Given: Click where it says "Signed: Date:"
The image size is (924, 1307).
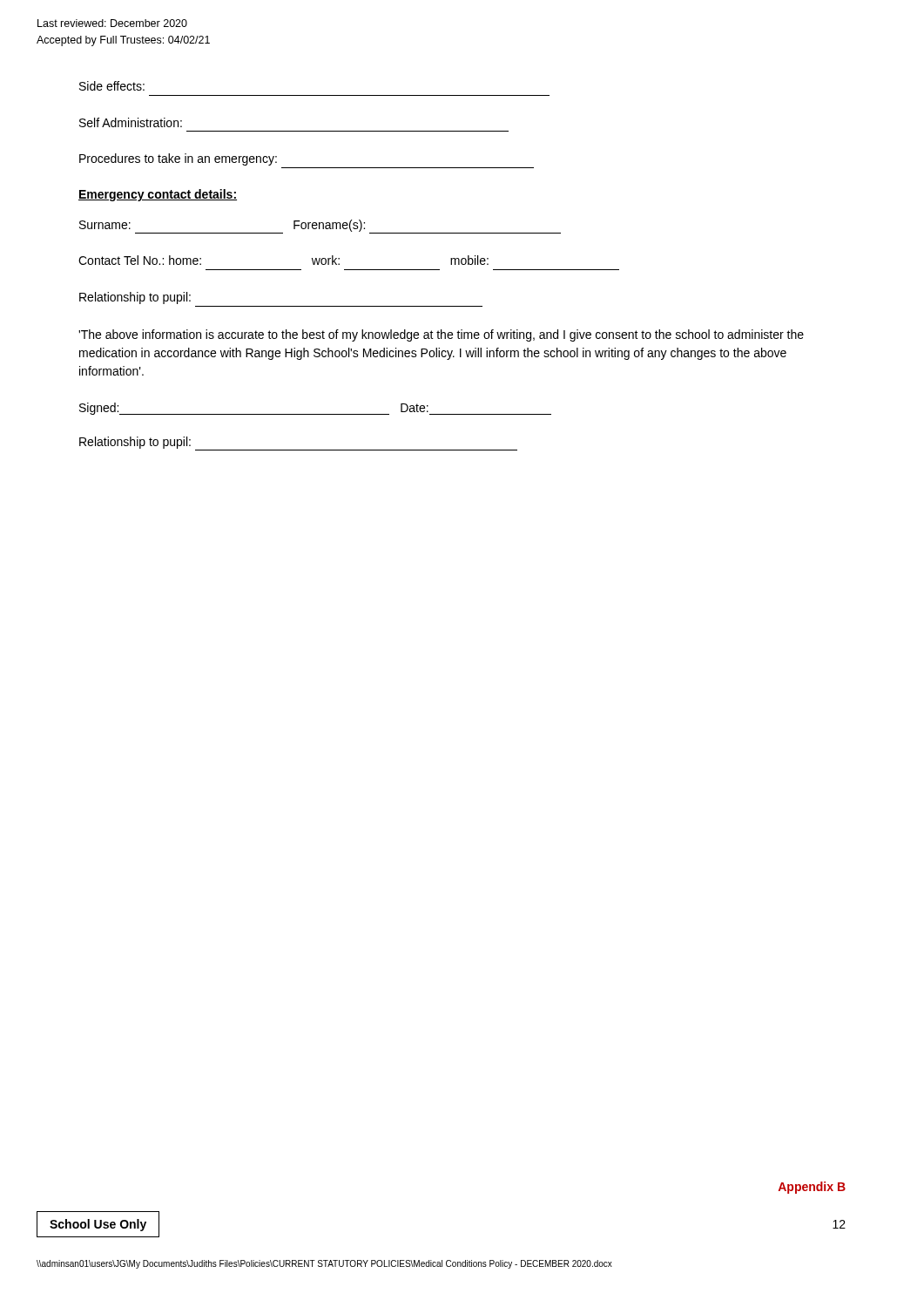Looking at the screenshot, I should coord(315,407).
